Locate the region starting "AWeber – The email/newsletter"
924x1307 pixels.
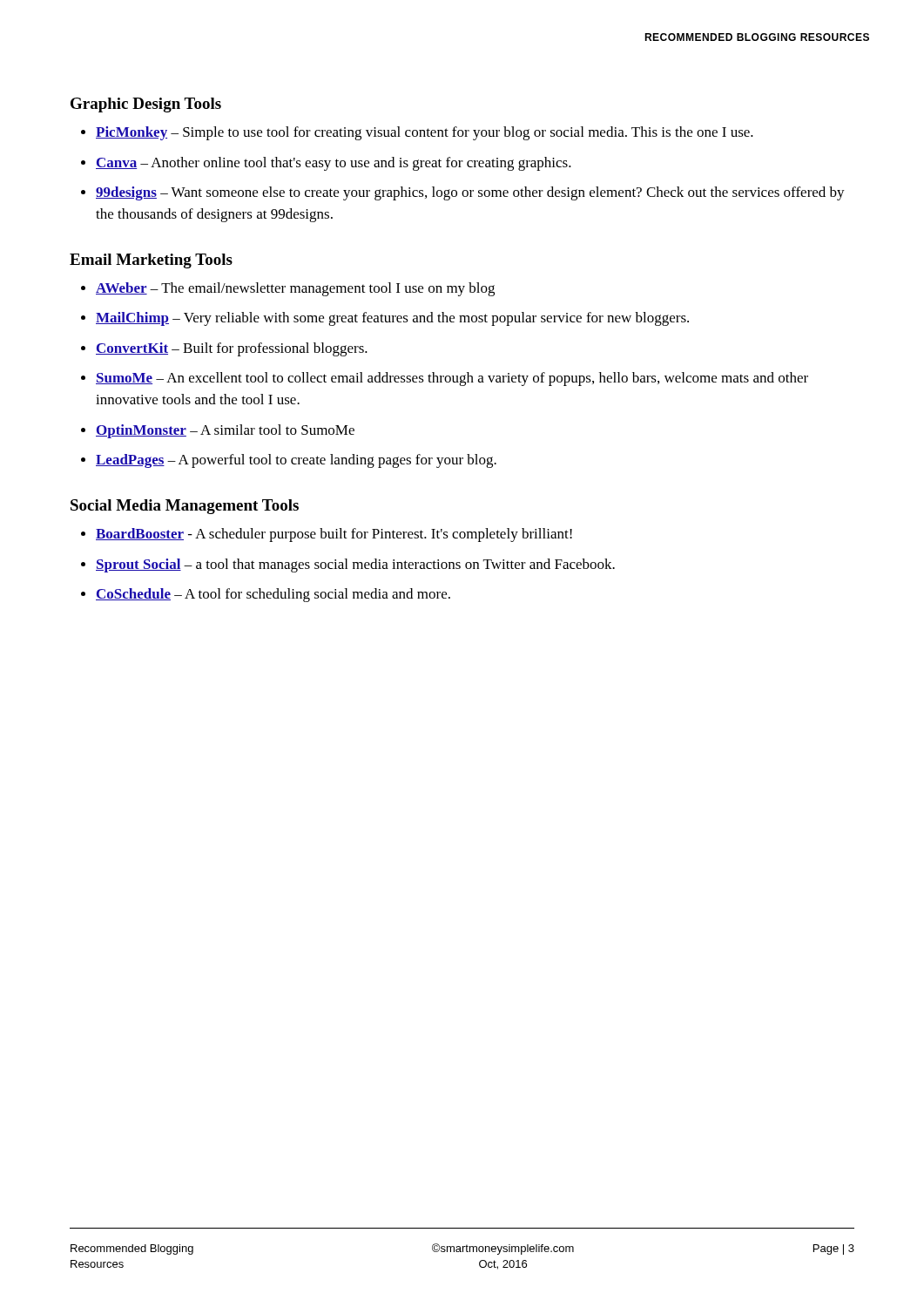[295, 288]
